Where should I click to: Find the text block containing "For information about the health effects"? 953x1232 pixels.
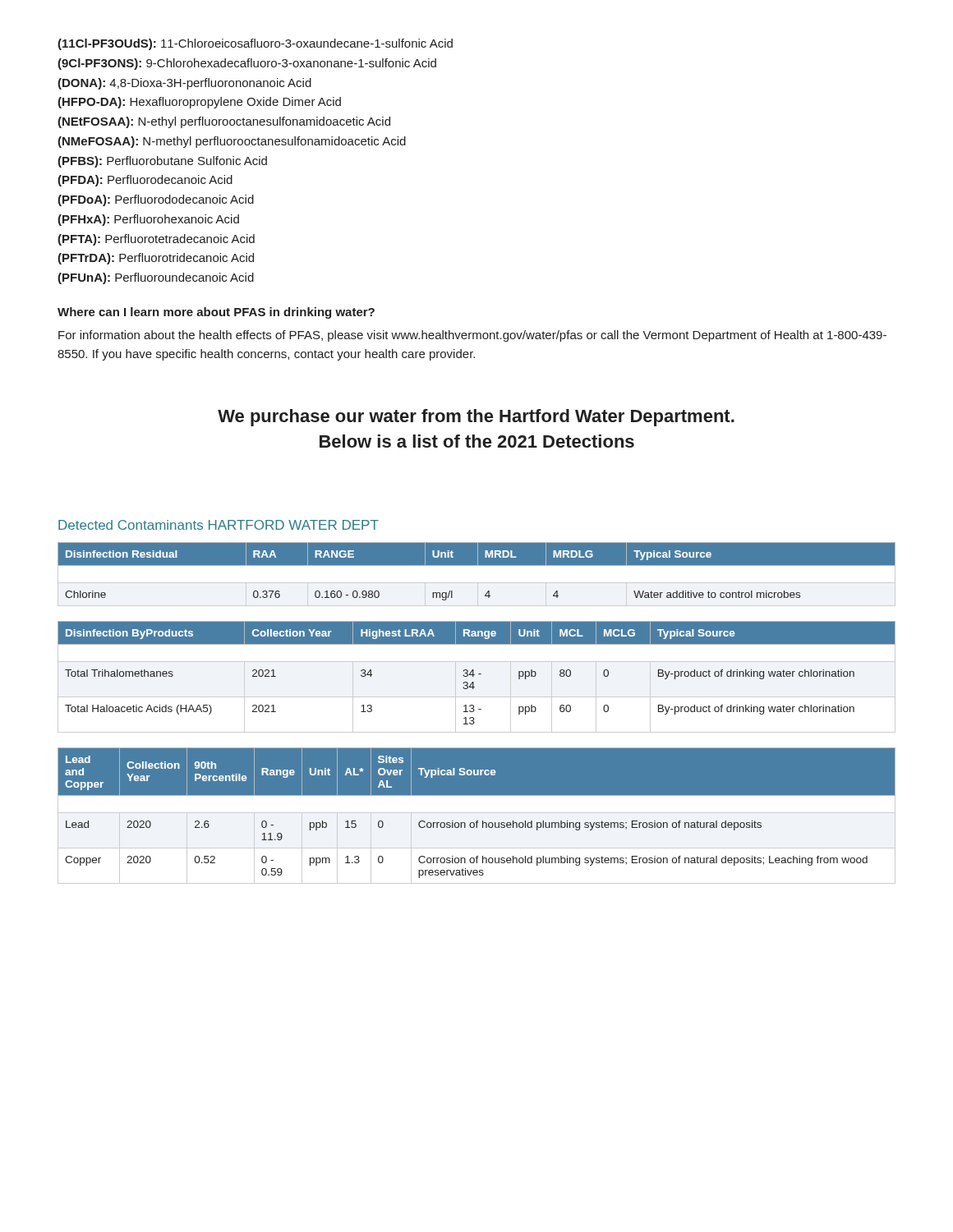[472, 344]
